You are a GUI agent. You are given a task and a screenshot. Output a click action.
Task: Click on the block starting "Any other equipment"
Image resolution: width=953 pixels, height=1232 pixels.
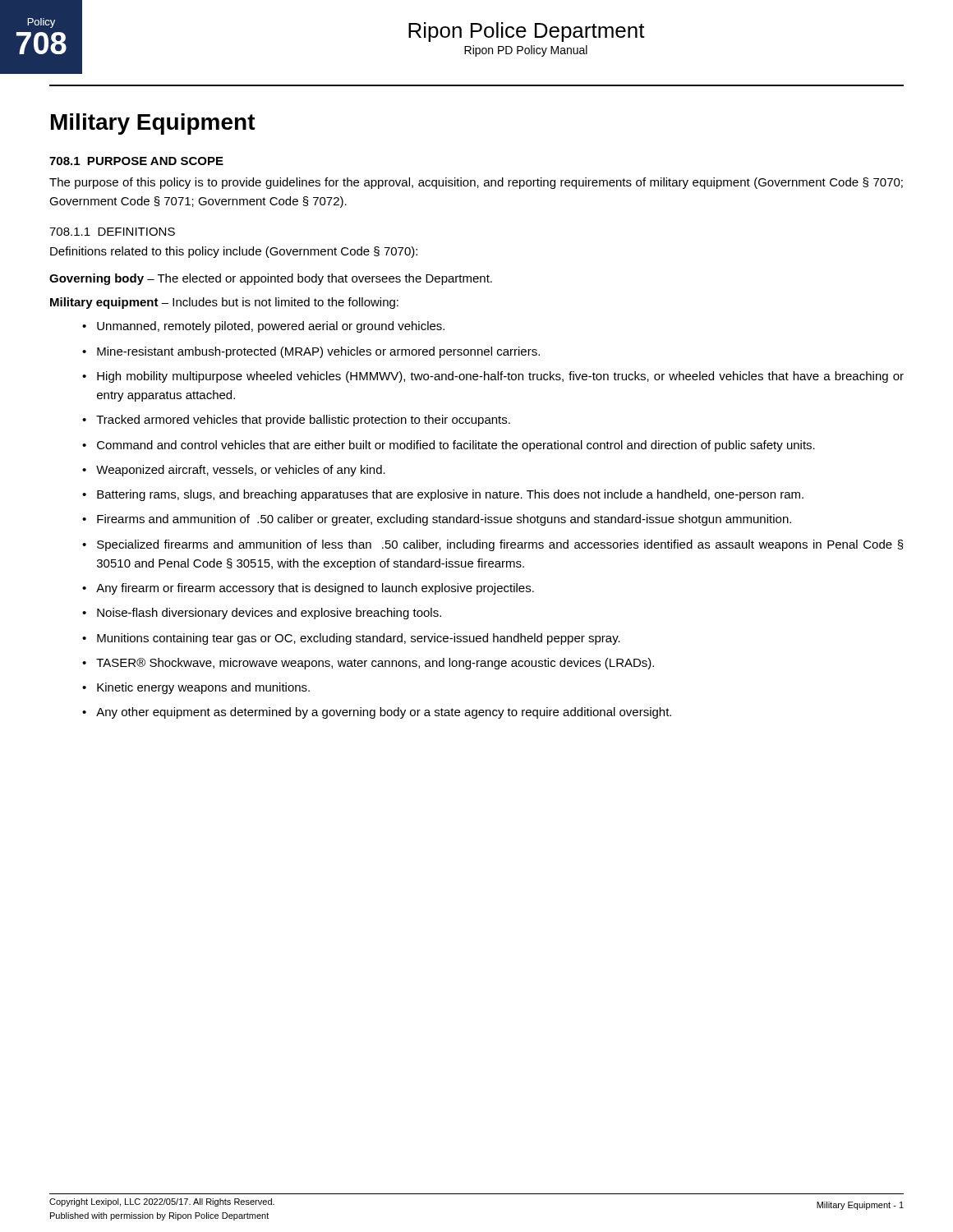pos(500,712)
